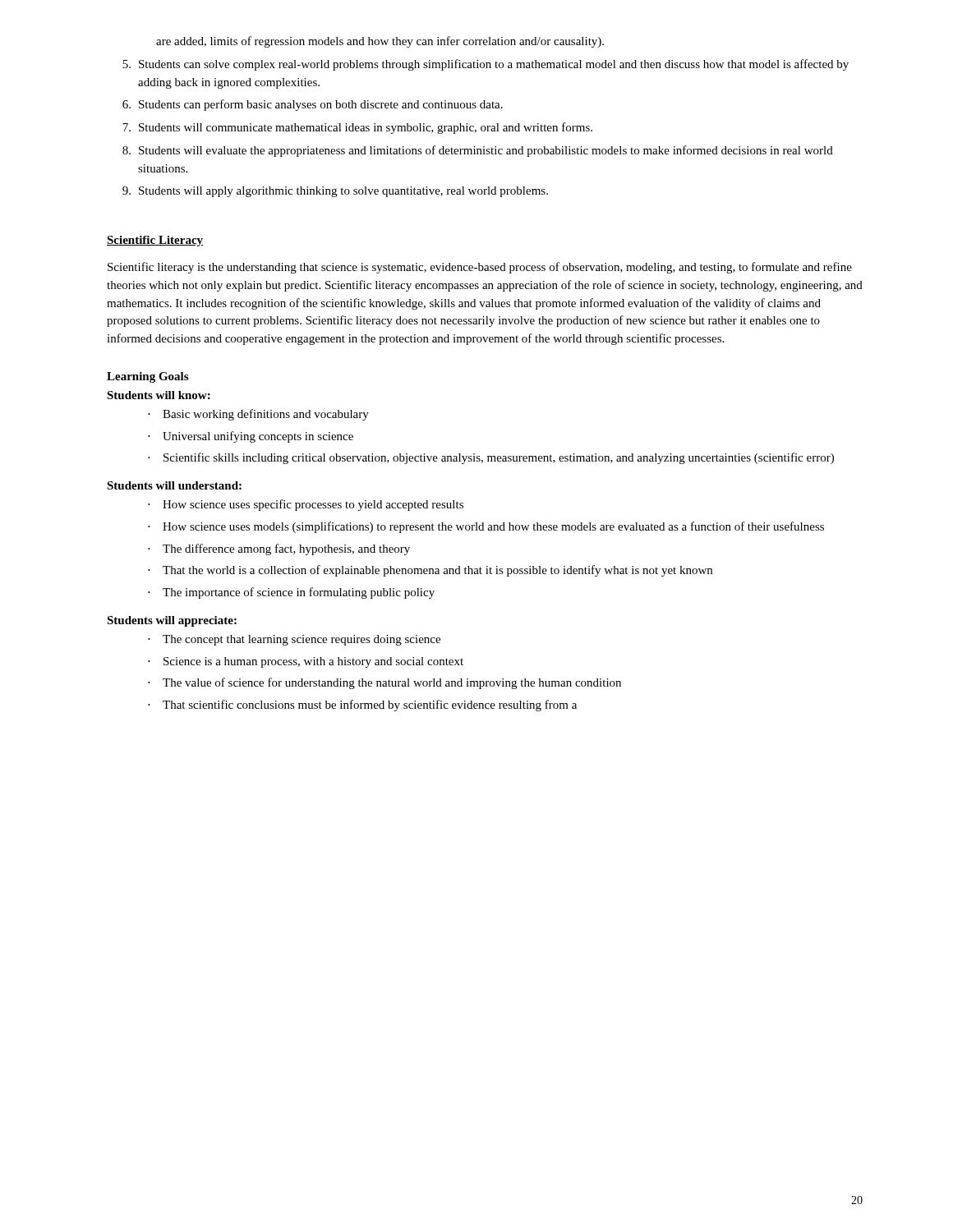Find the list item with the text "• That scientific conclusions must be informed by"
Screen dimensions: 1232x953
[505, 705]
